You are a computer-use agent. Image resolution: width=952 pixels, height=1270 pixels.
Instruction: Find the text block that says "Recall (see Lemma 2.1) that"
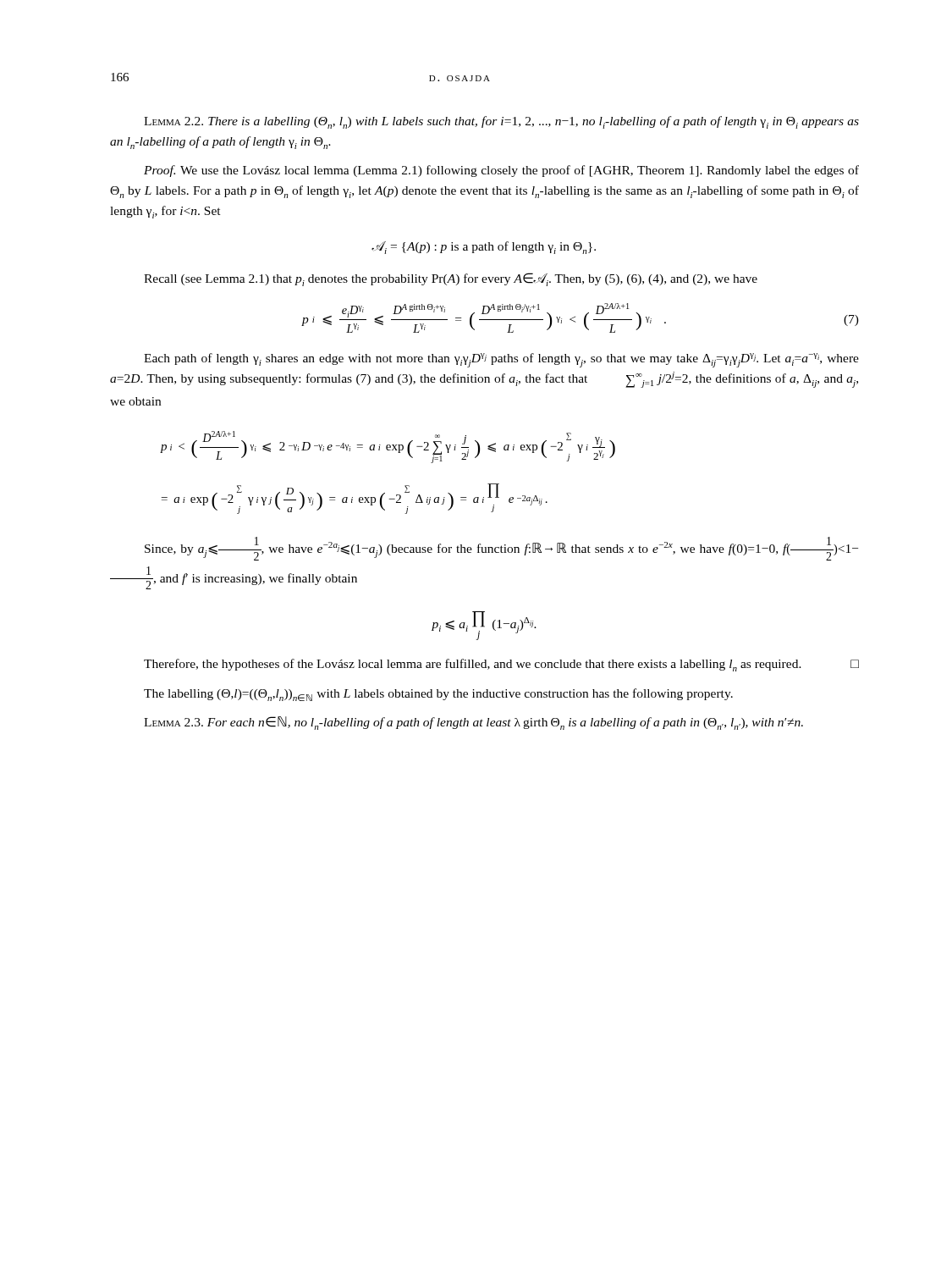[x=451, y=280]
